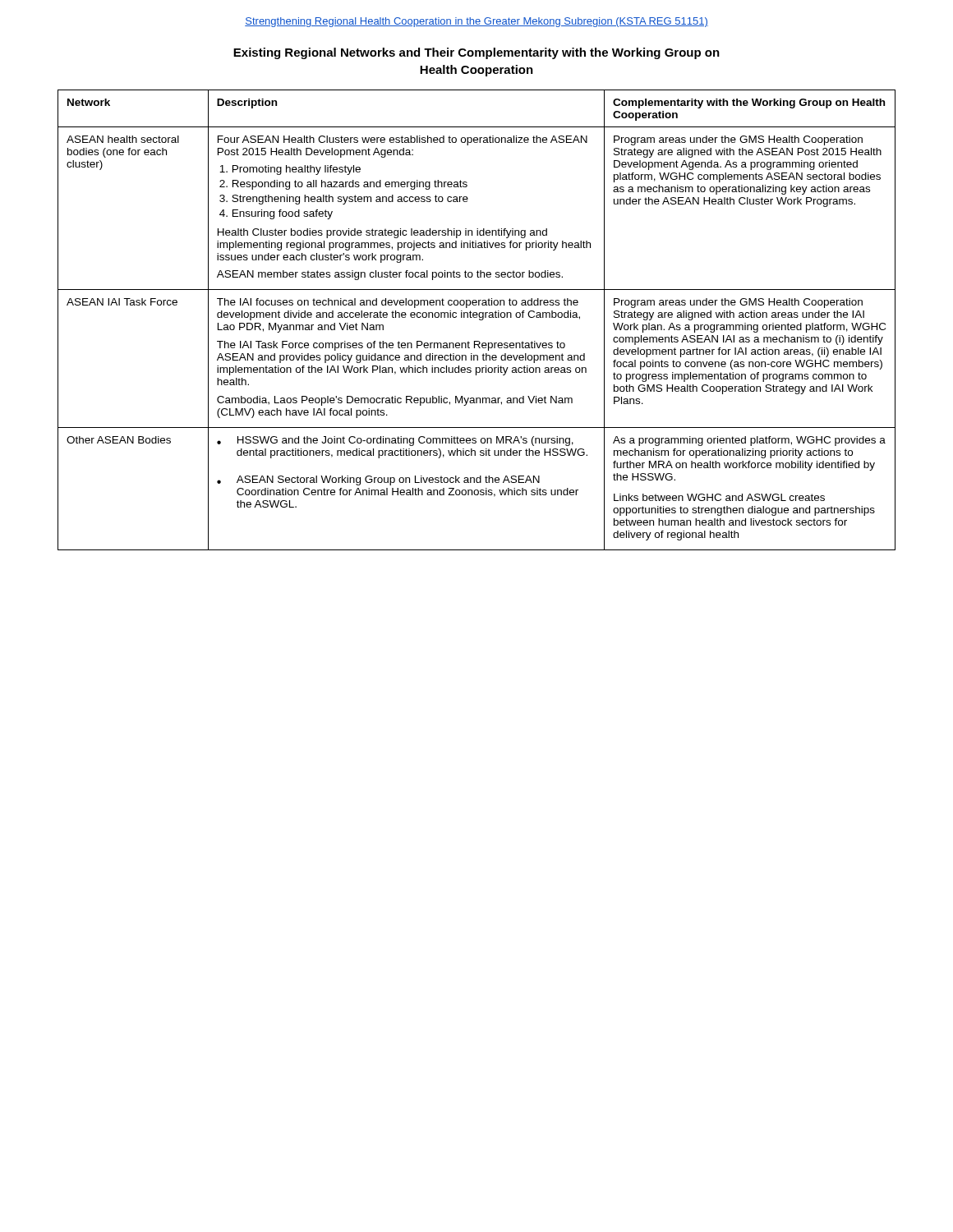Locate the table with the text "The IAI focuses on"
953x1232 pixels.
pos(476,320)
